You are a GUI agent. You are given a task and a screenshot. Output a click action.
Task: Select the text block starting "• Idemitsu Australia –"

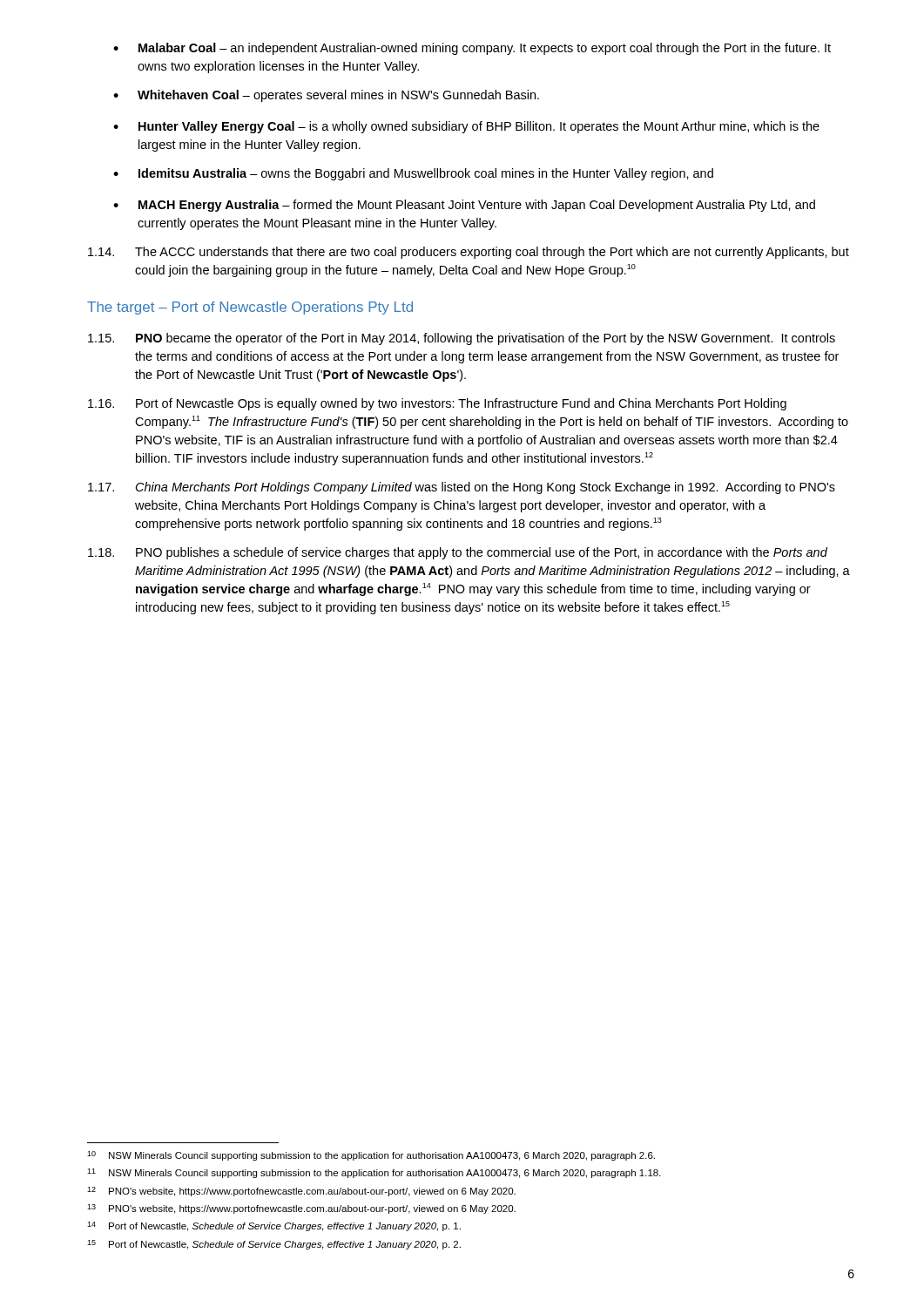tap(484, 175)
